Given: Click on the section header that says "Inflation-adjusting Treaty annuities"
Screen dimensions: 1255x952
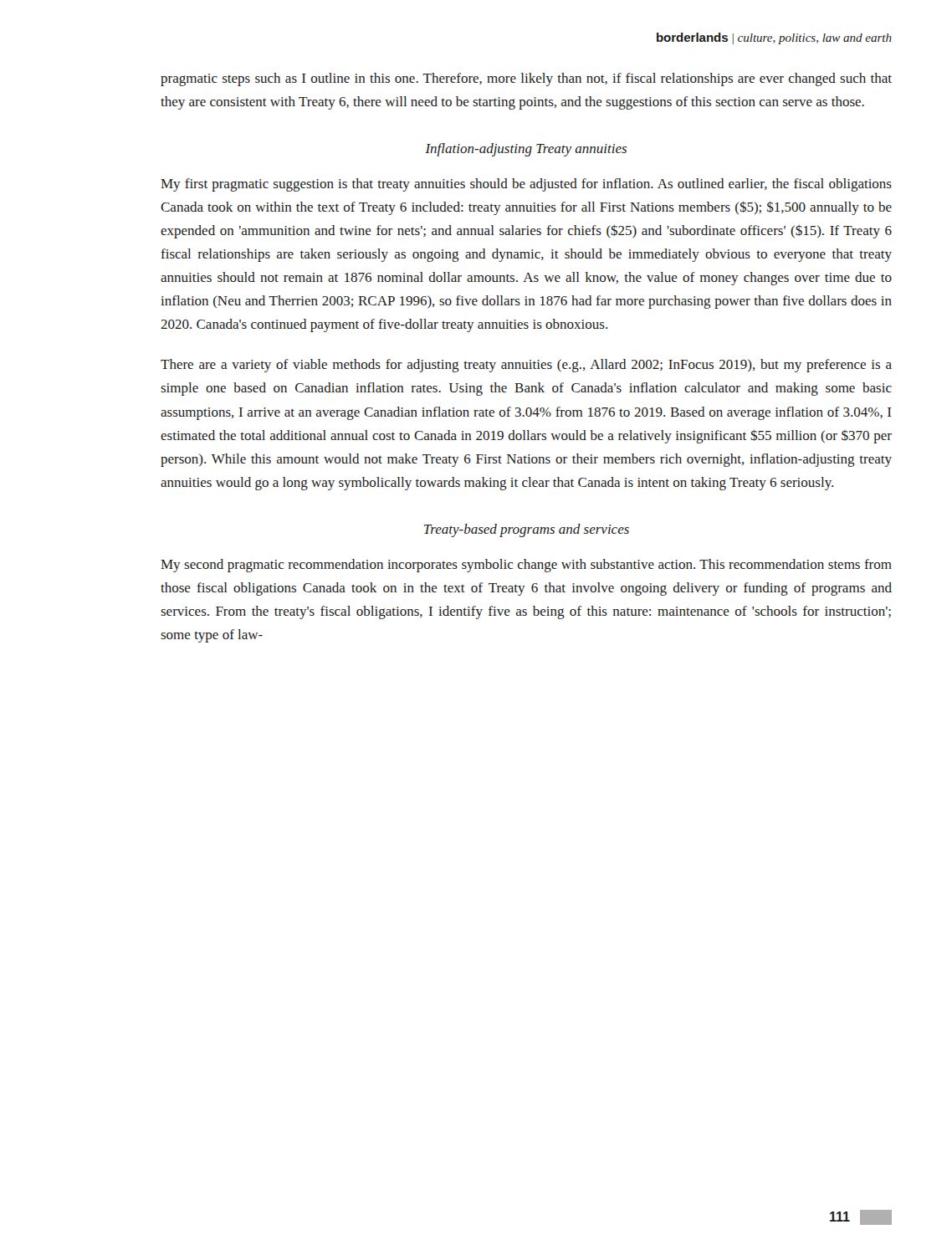Looking at the screenshot, I should pos(526,149).
